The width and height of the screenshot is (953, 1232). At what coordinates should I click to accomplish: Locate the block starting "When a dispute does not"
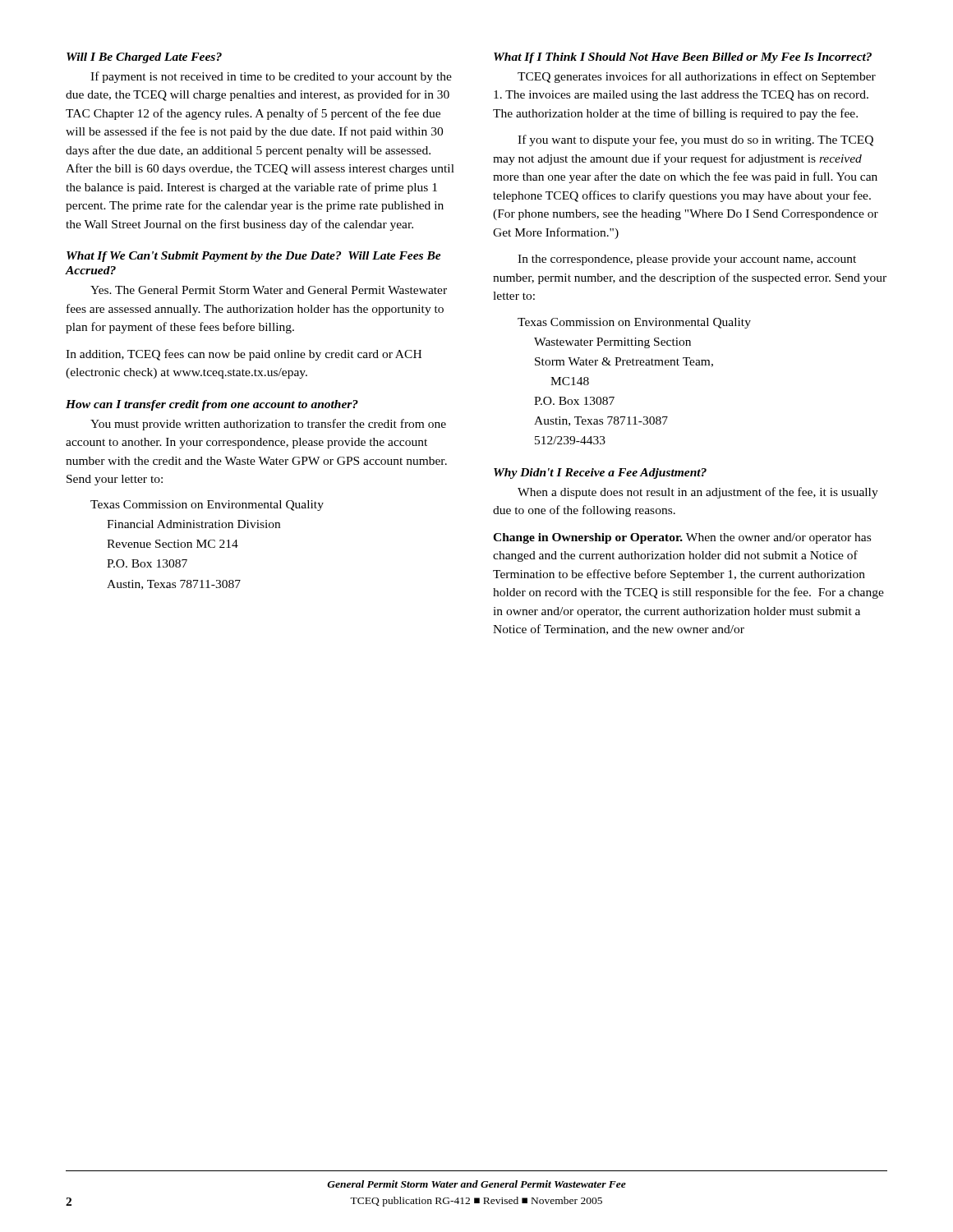[690, 501]
